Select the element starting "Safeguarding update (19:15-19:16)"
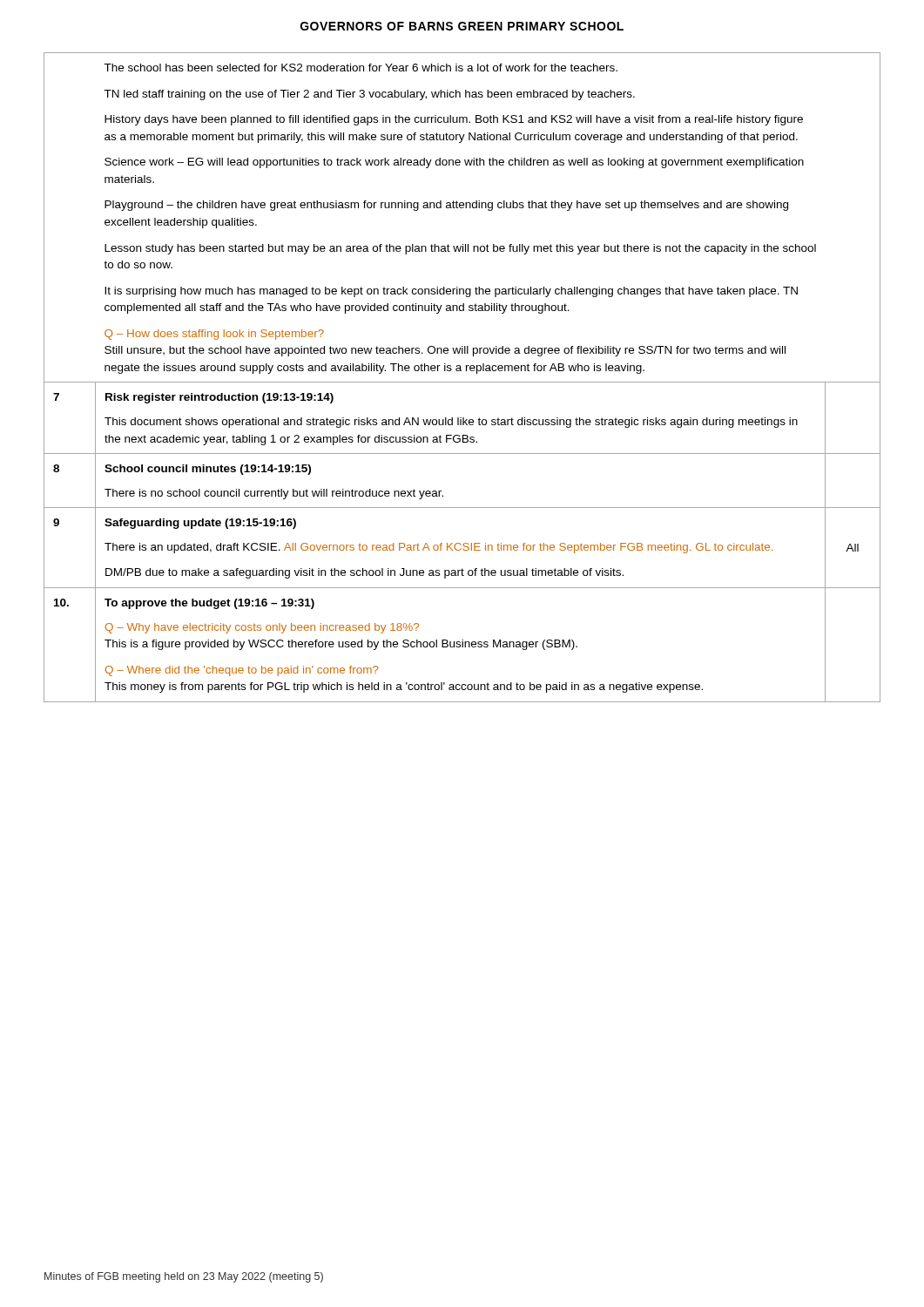Viewport: 924px width, 1307px height. click(201, 523)
